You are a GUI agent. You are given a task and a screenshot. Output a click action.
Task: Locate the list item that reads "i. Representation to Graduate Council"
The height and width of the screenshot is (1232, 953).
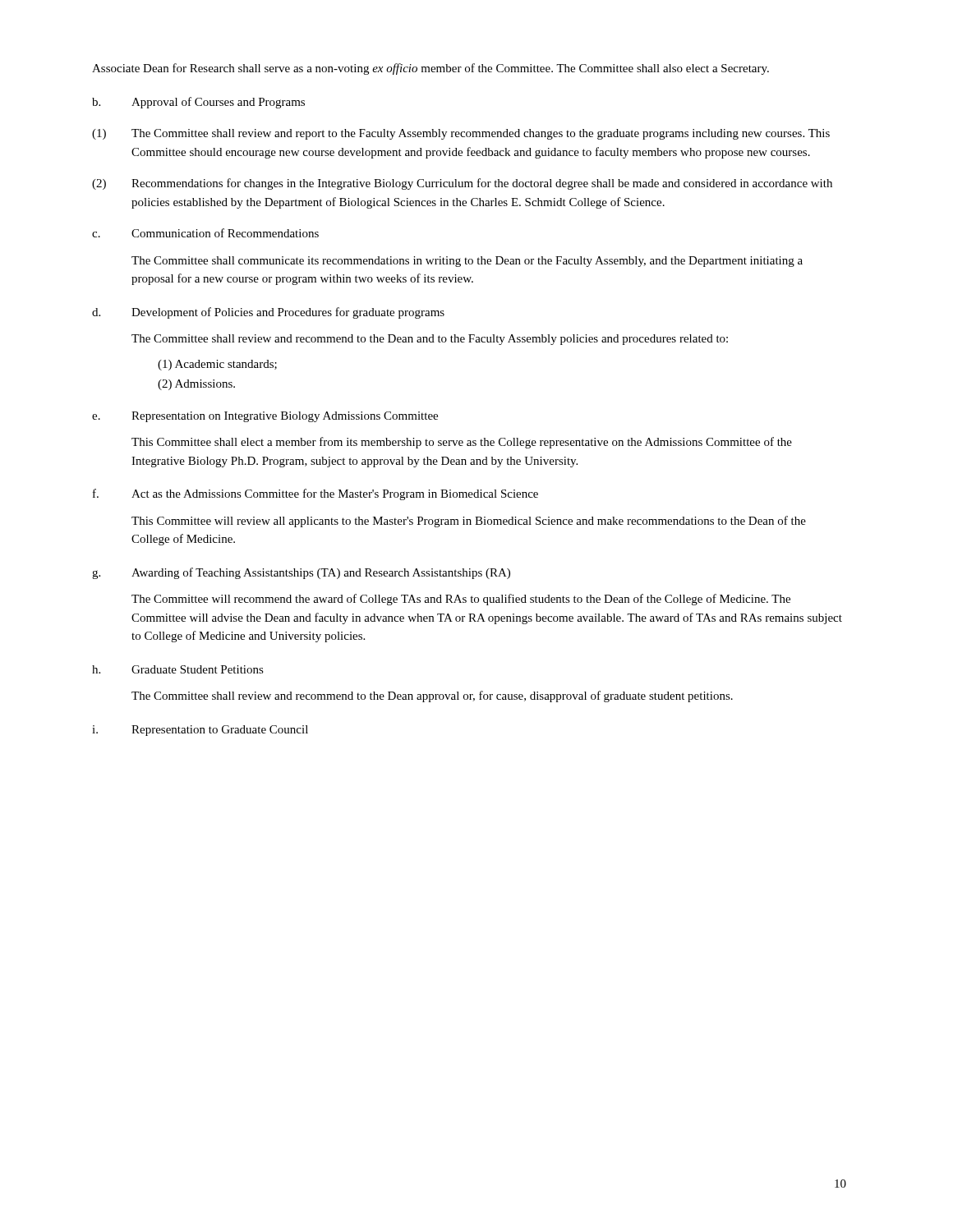click(200, 731)
